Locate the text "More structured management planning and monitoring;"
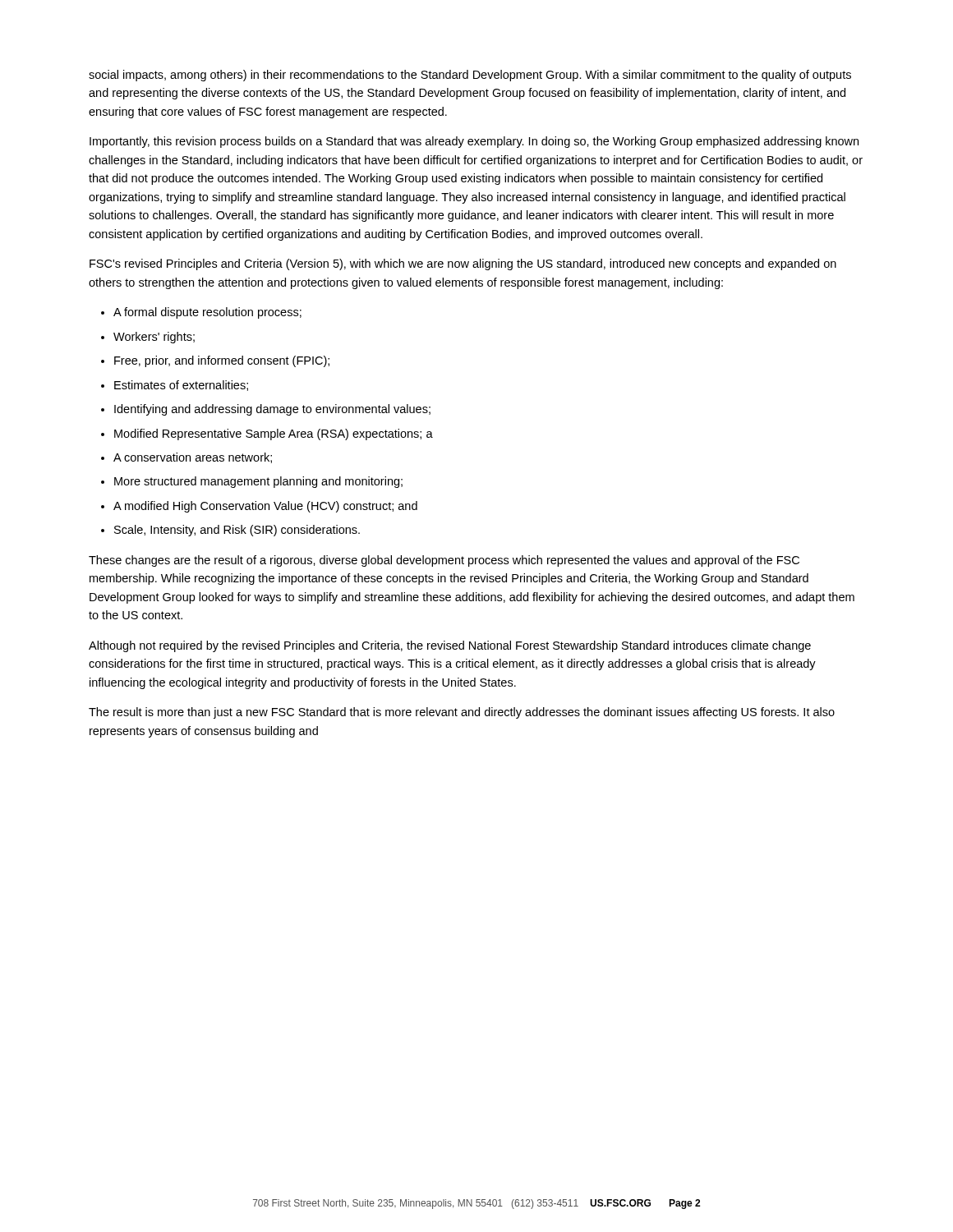953x1232 pixels. (x=258, y=482)
